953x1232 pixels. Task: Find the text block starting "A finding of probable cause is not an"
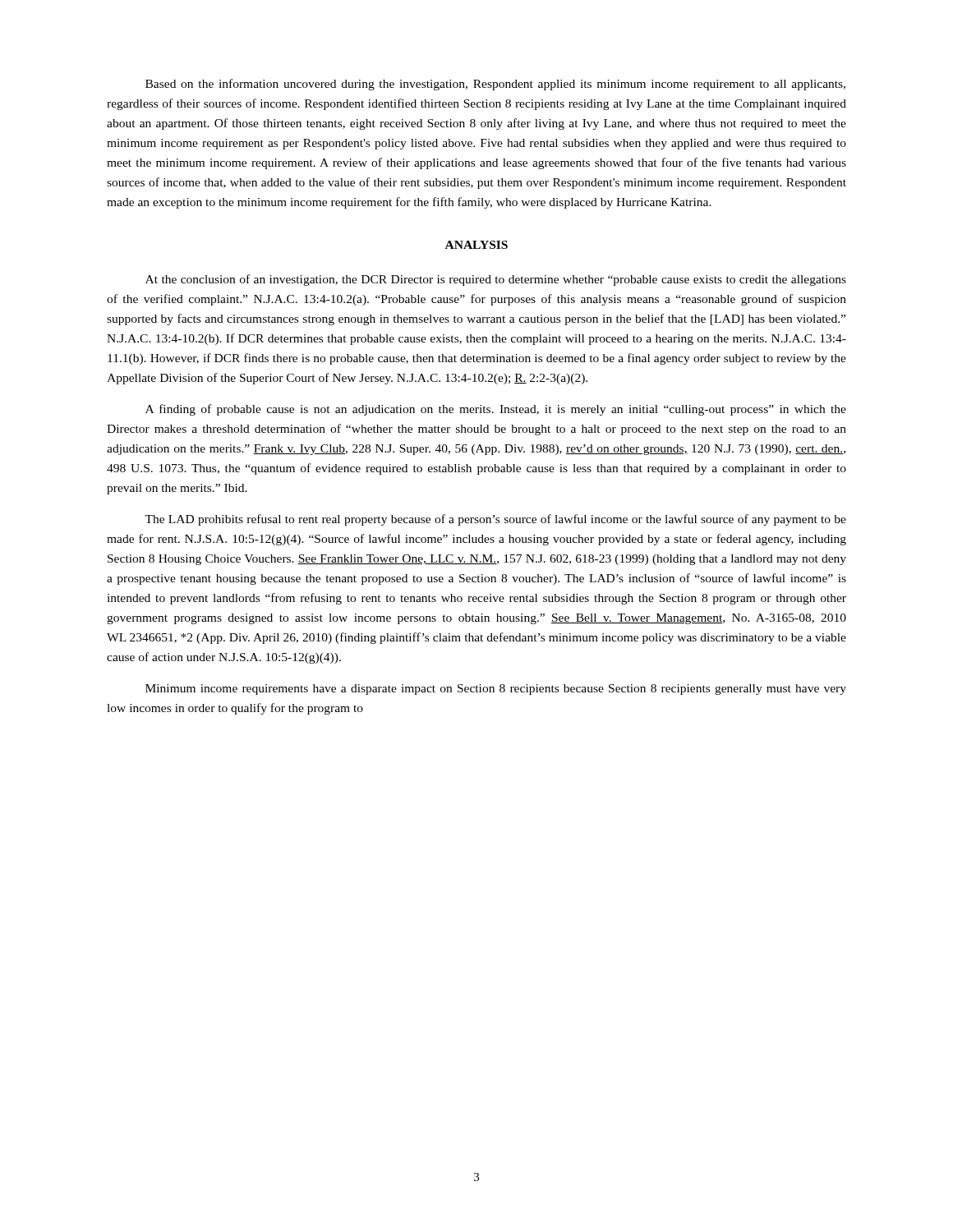(476, 449)
